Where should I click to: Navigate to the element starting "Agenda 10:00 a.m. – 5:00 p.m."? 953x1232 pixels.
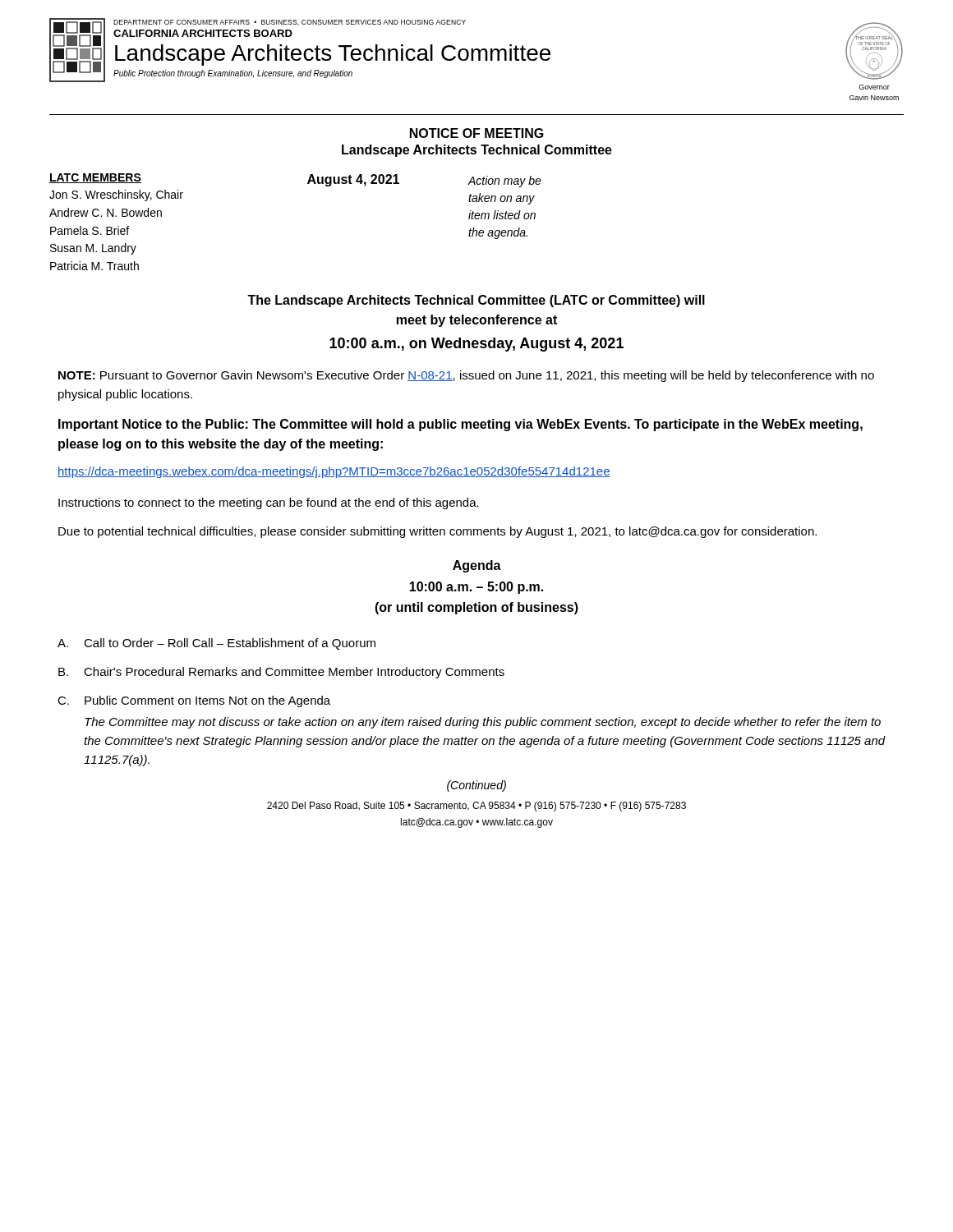click(476, 587)
